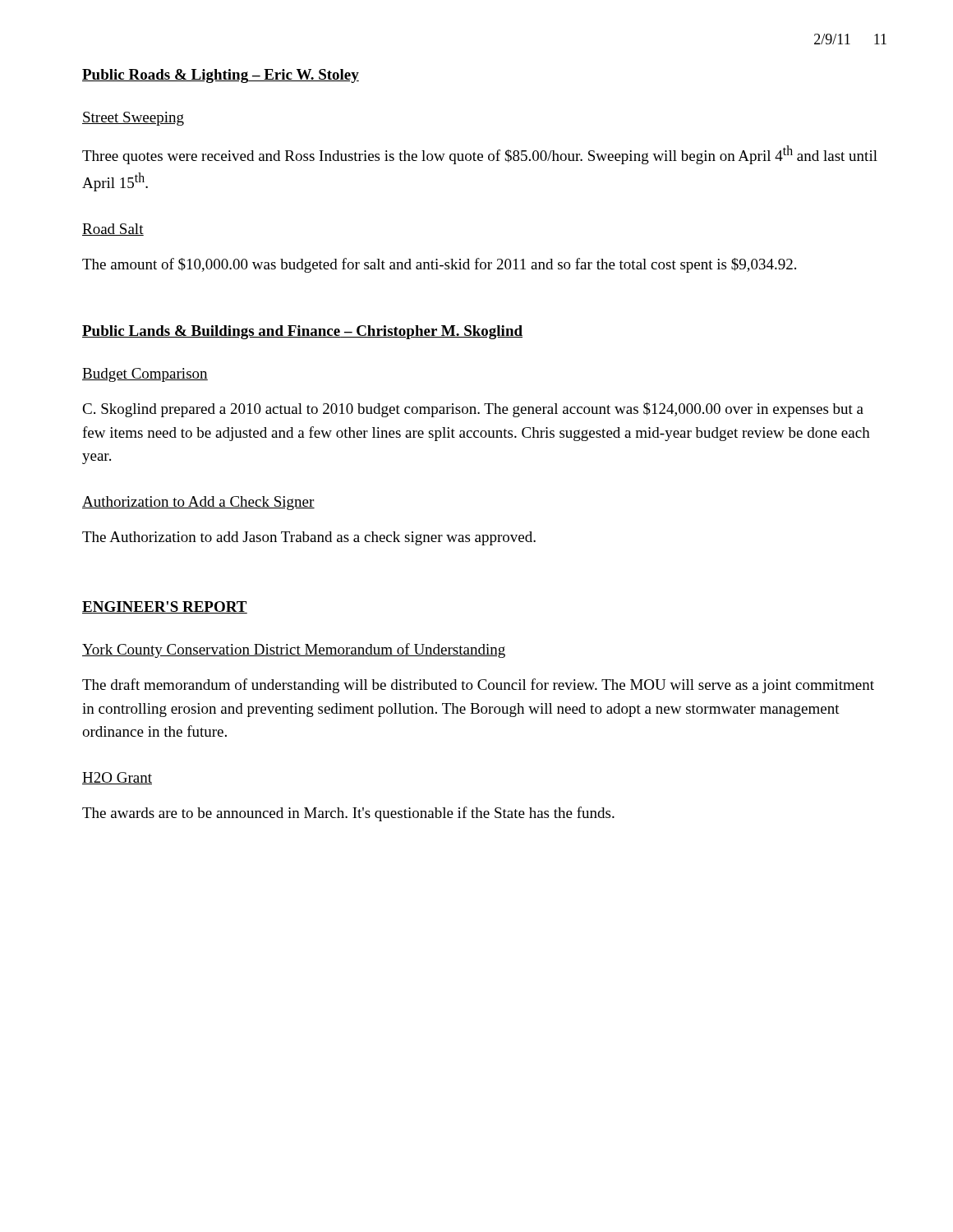
Task: Select the text block that says "The awards are to be announced"
Action: click(349, 812)
